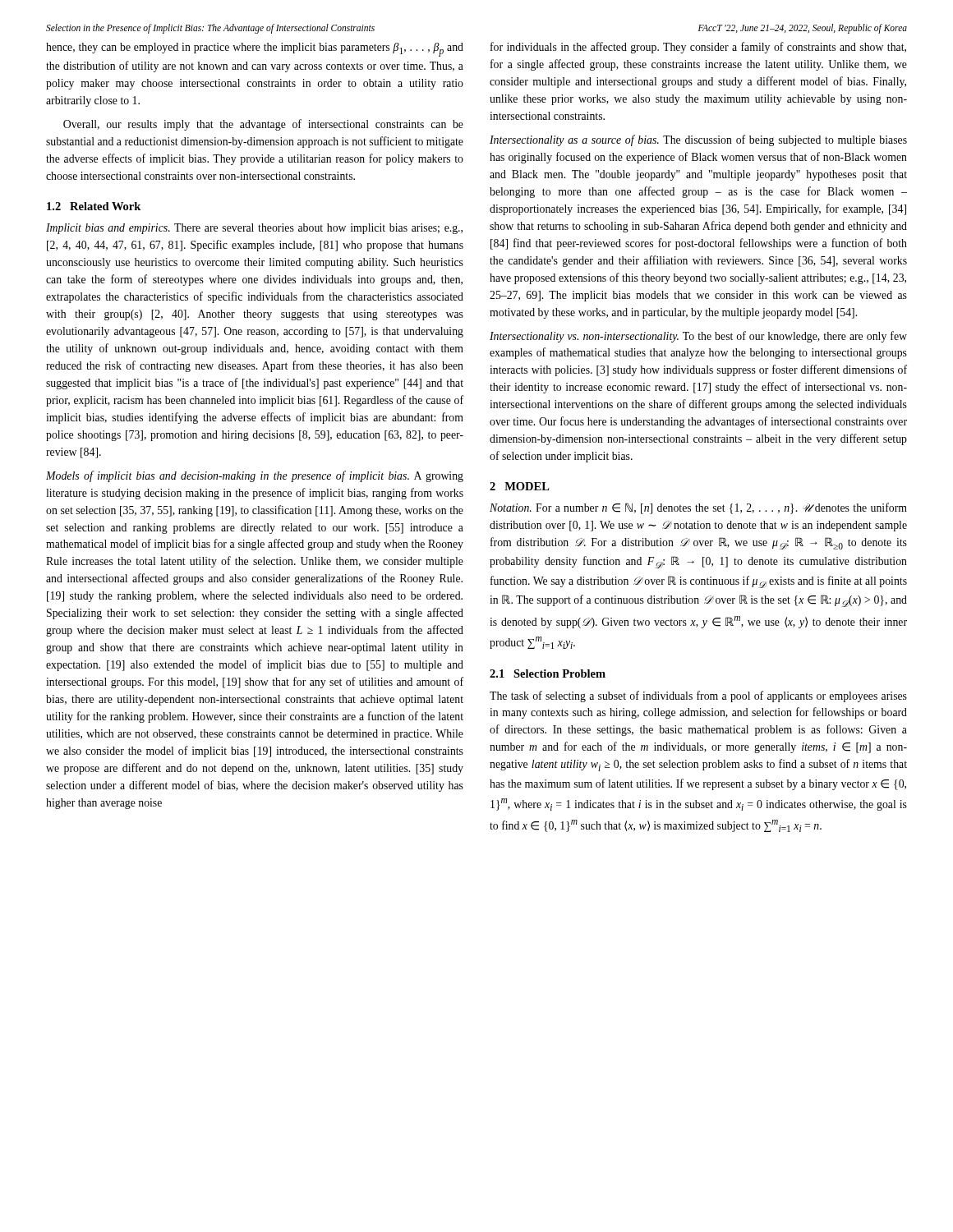Find the region starting "hence, they can"
953x1232 pixels.
point(255,113)
